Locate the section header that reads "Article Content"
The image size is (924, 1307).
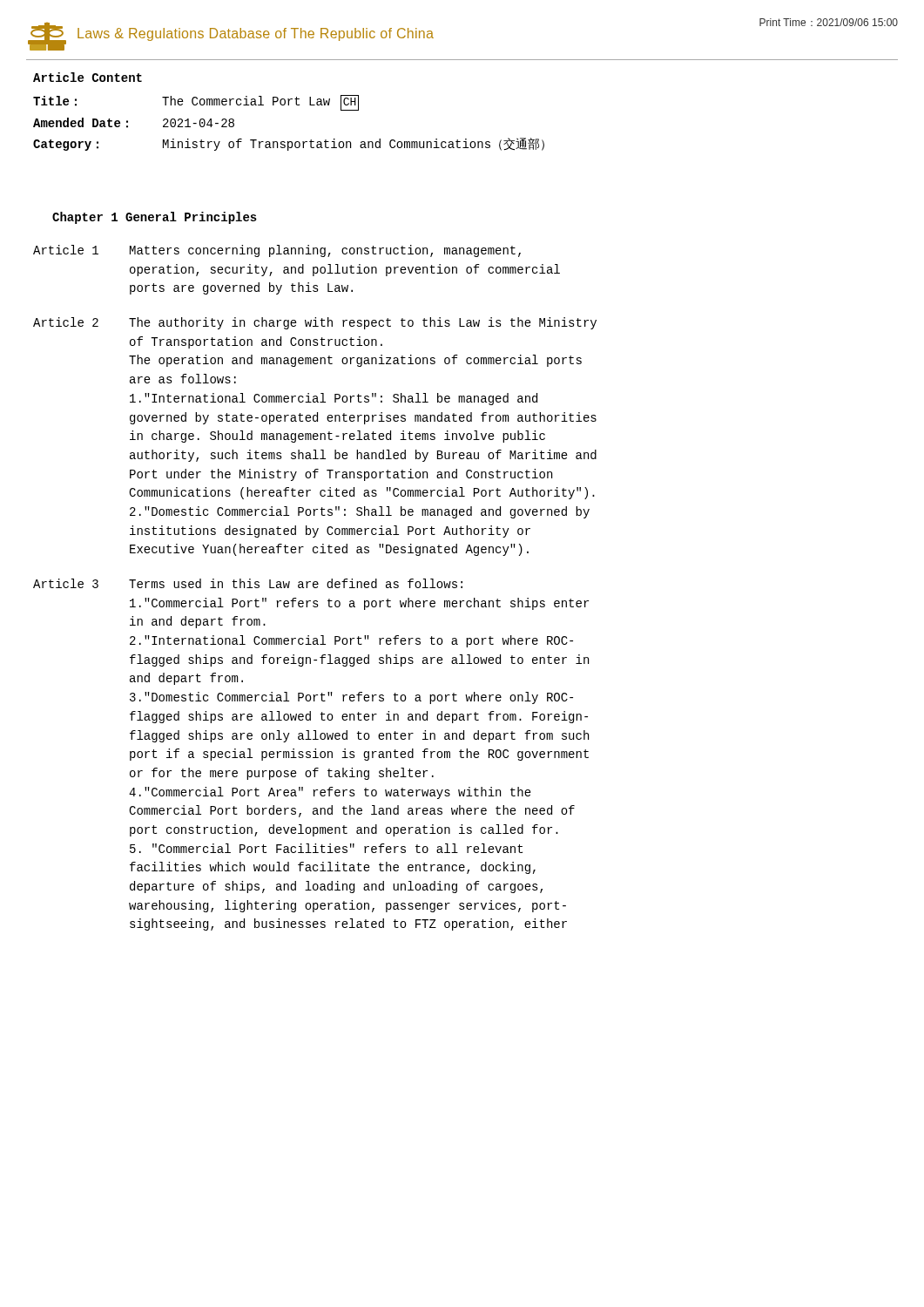click(88, 78)
